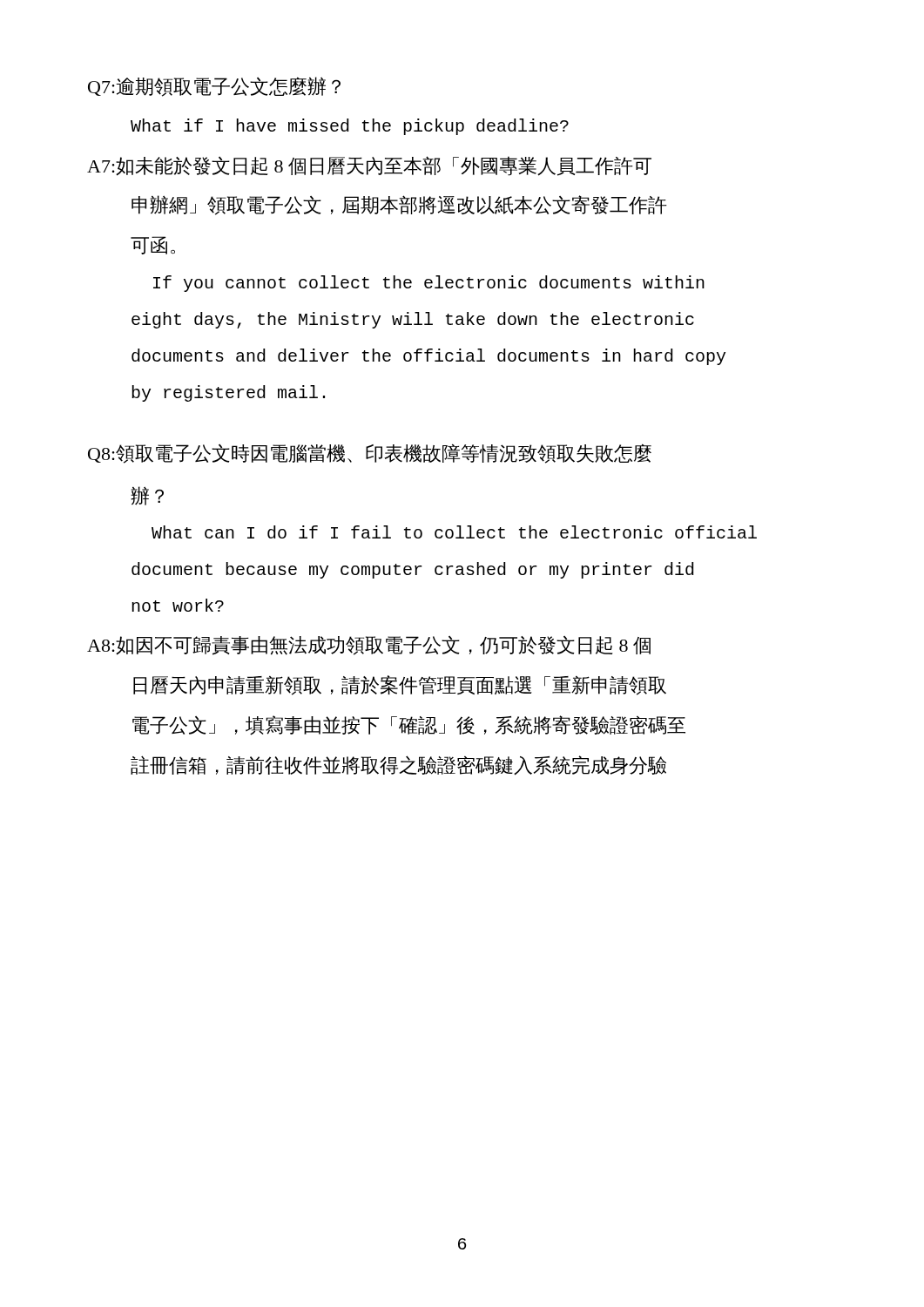The height and width of the screenshot is (1307, 924).
Task: Point to the text starting "If you cannot collect the electronic"
Action: coord(484,339)
